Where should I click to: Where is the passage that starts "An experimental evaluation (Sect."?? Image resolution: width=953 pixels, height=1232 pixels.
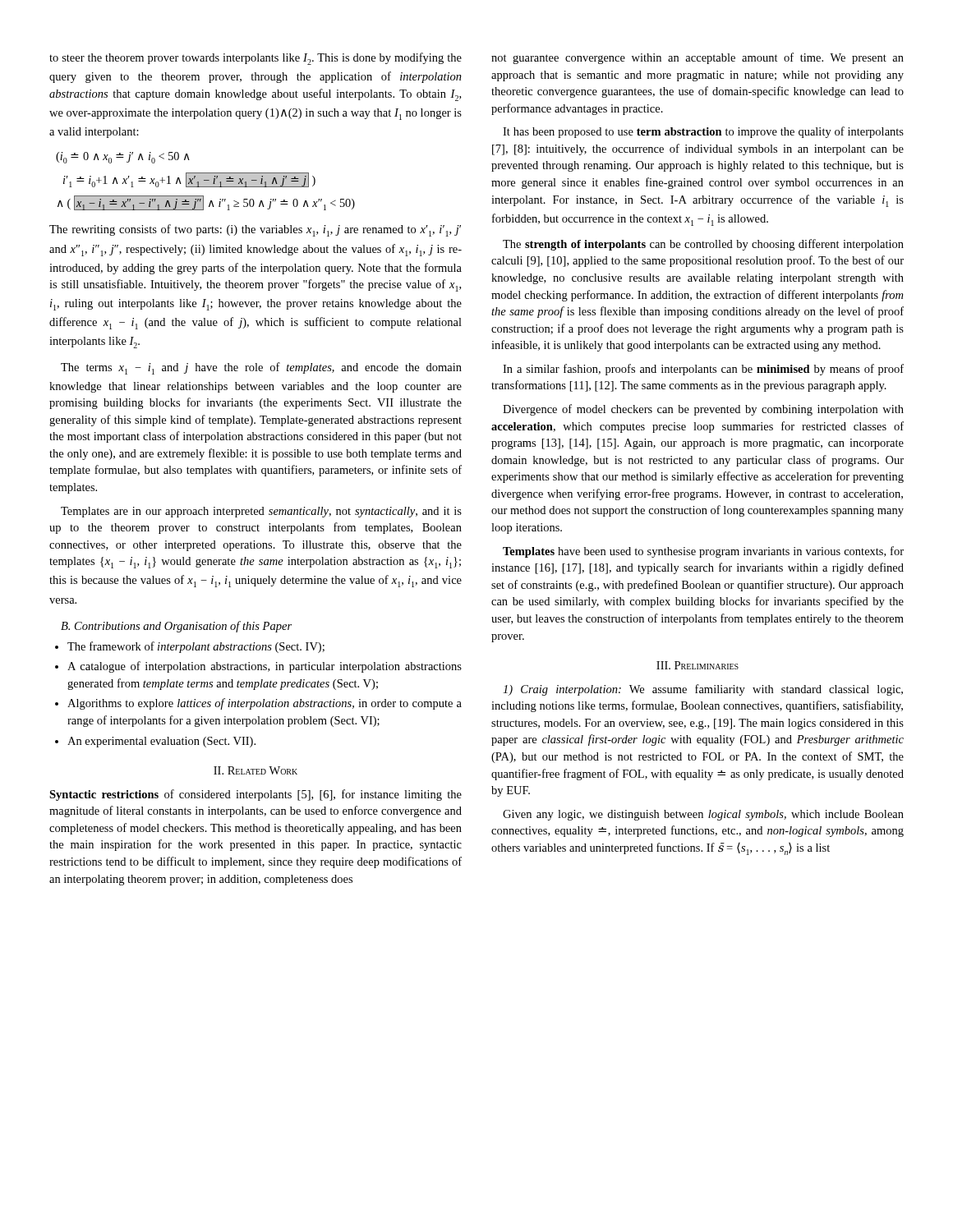(x=162, y=740)
